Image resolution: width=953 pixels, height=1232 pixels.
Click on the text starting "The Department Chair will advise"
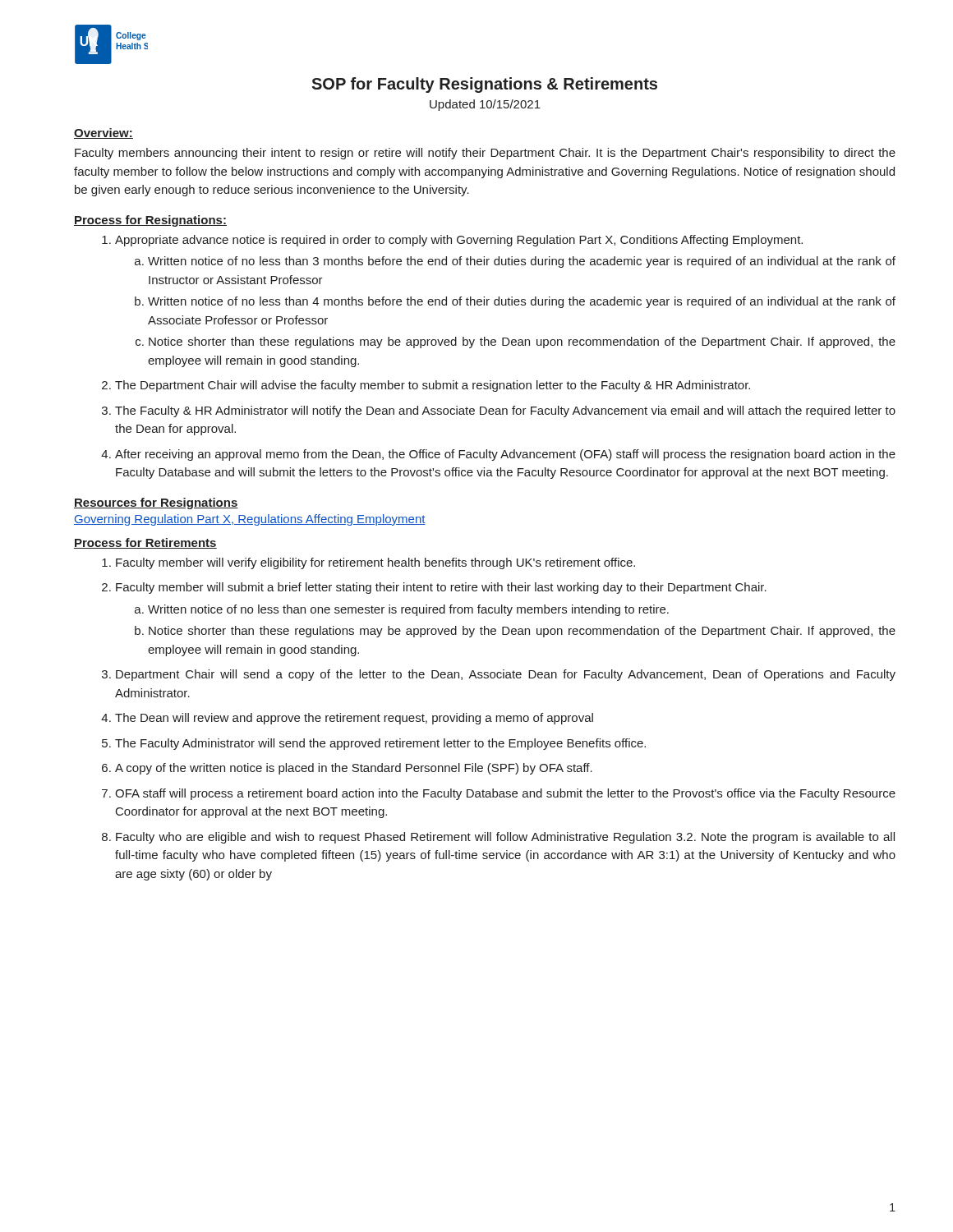coord(497,385)
